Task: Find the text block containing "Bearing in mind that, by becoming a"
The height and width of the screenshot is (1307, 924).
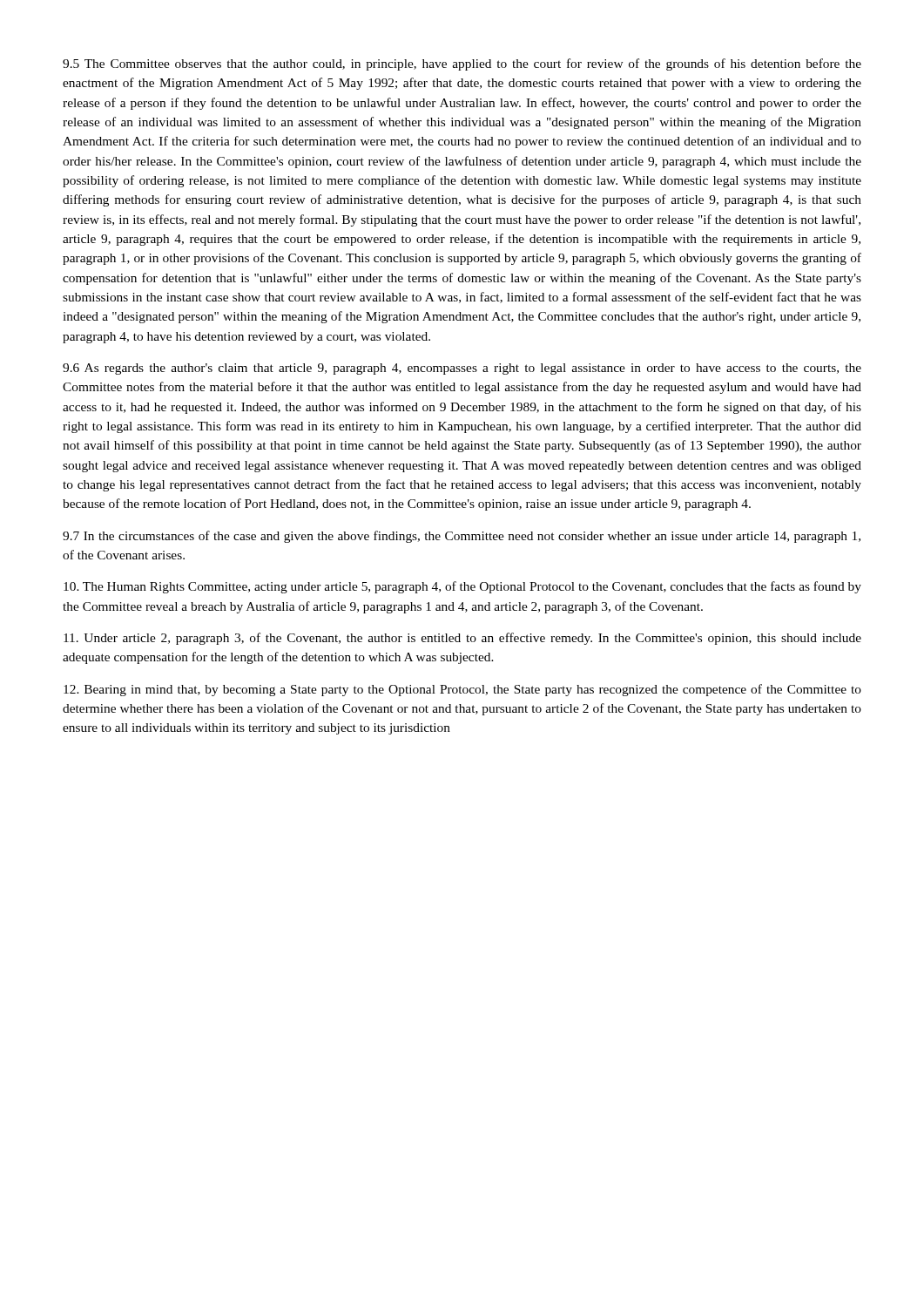Action: (462, 708)
